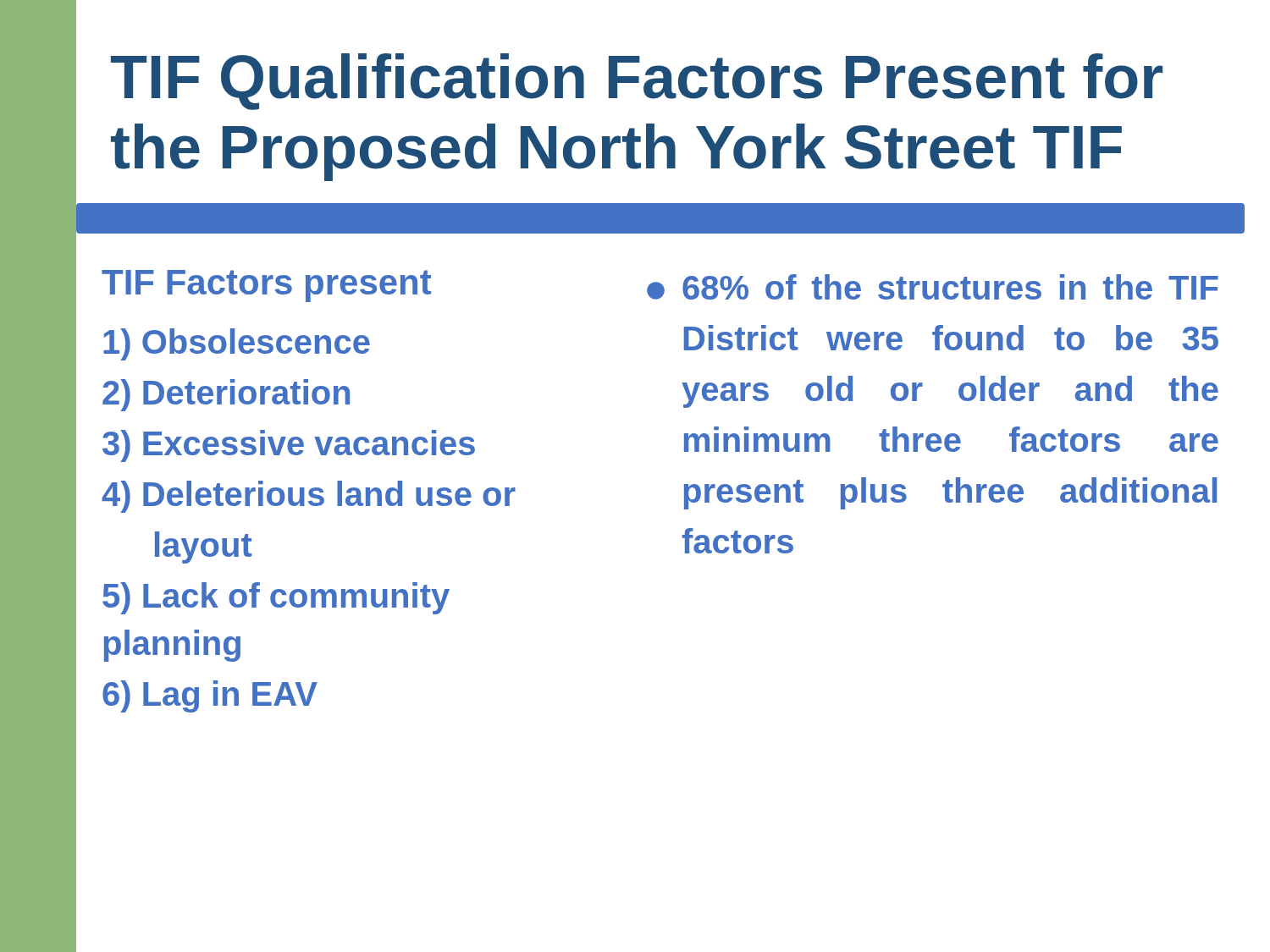The width and height of the screenshot is (1270, 952).
Task: Locate the list item that reads "2) Deterioration"
Action: pyautogui.click(x=227, y=393)
